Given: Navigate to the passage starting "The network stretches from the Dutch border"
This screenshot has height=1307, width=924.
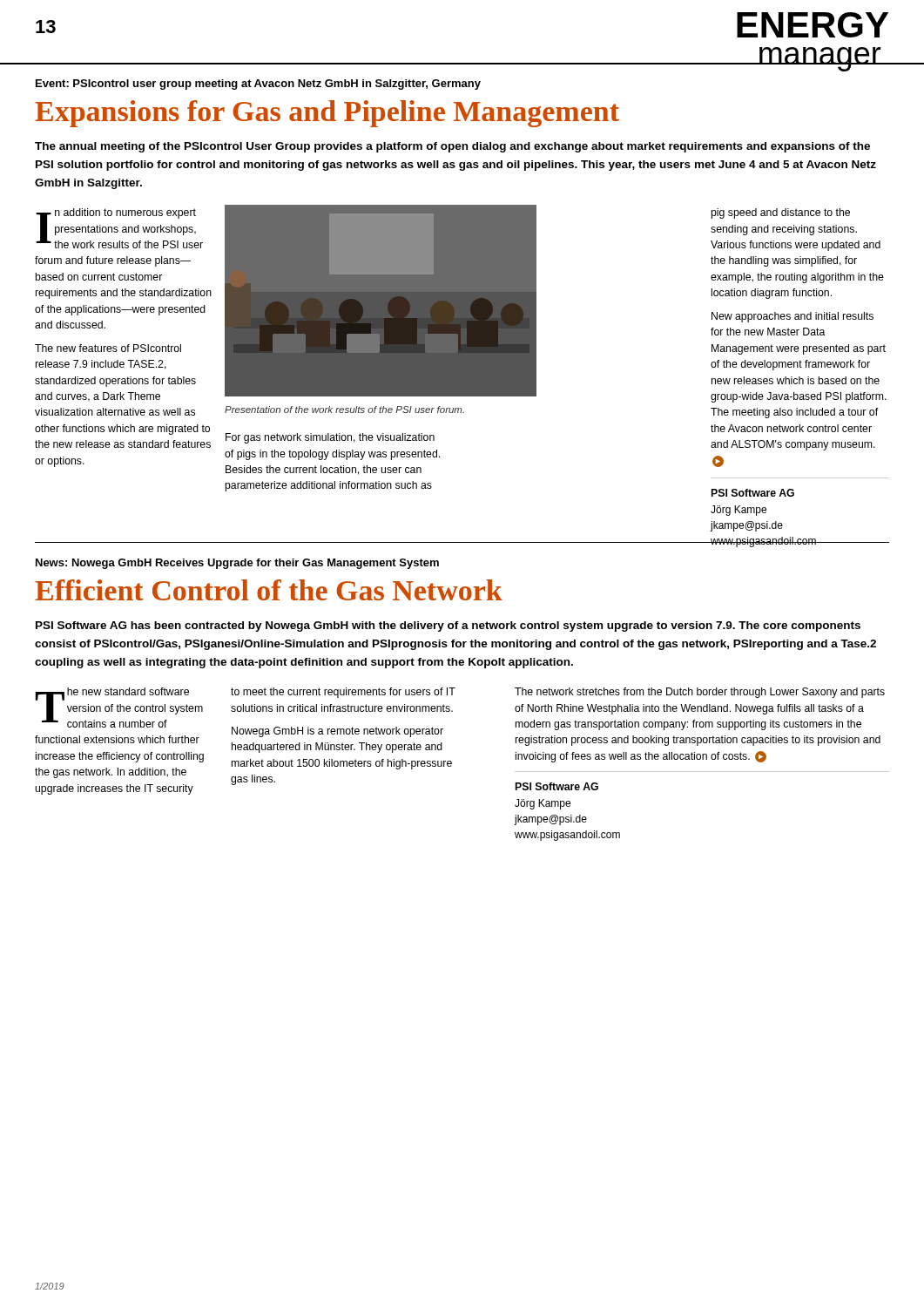Looking at the screenshot, I should 702,763.
